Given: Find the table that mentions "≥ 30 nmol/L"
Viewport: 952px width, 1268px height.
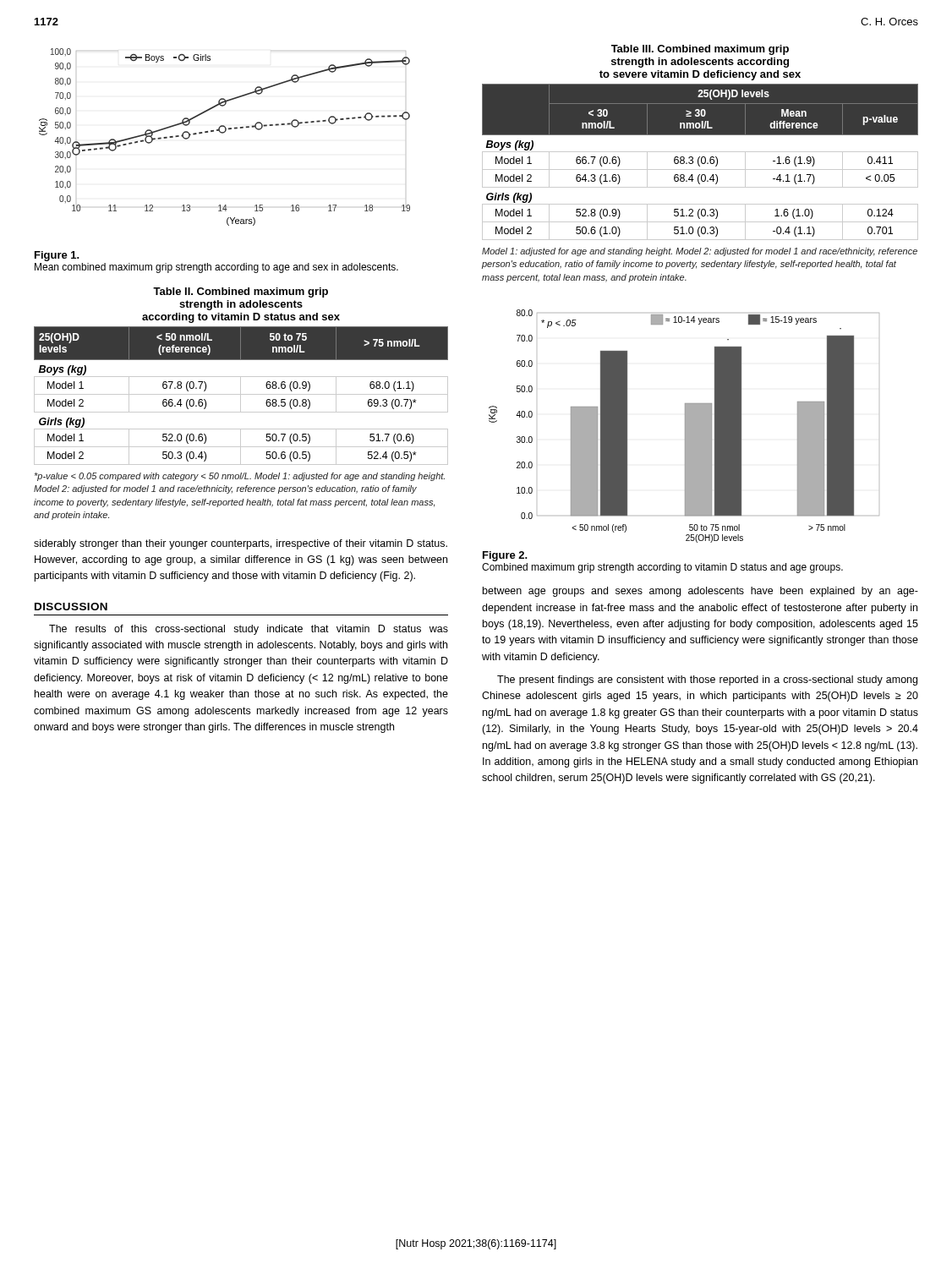Looking at the screenshot, I should (700, 141).
